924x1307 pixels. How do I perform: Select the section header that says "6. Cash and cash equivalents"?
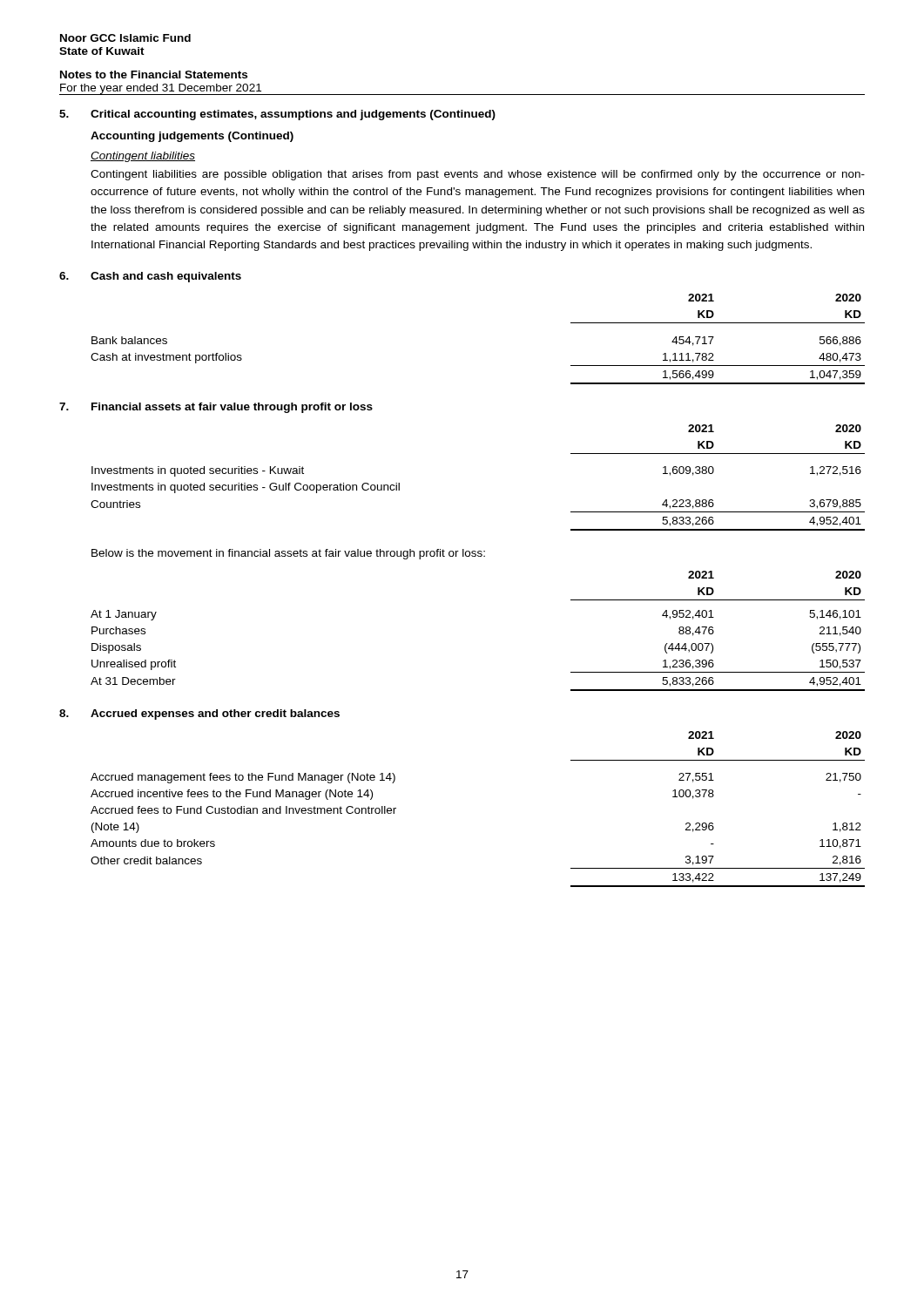150,276
